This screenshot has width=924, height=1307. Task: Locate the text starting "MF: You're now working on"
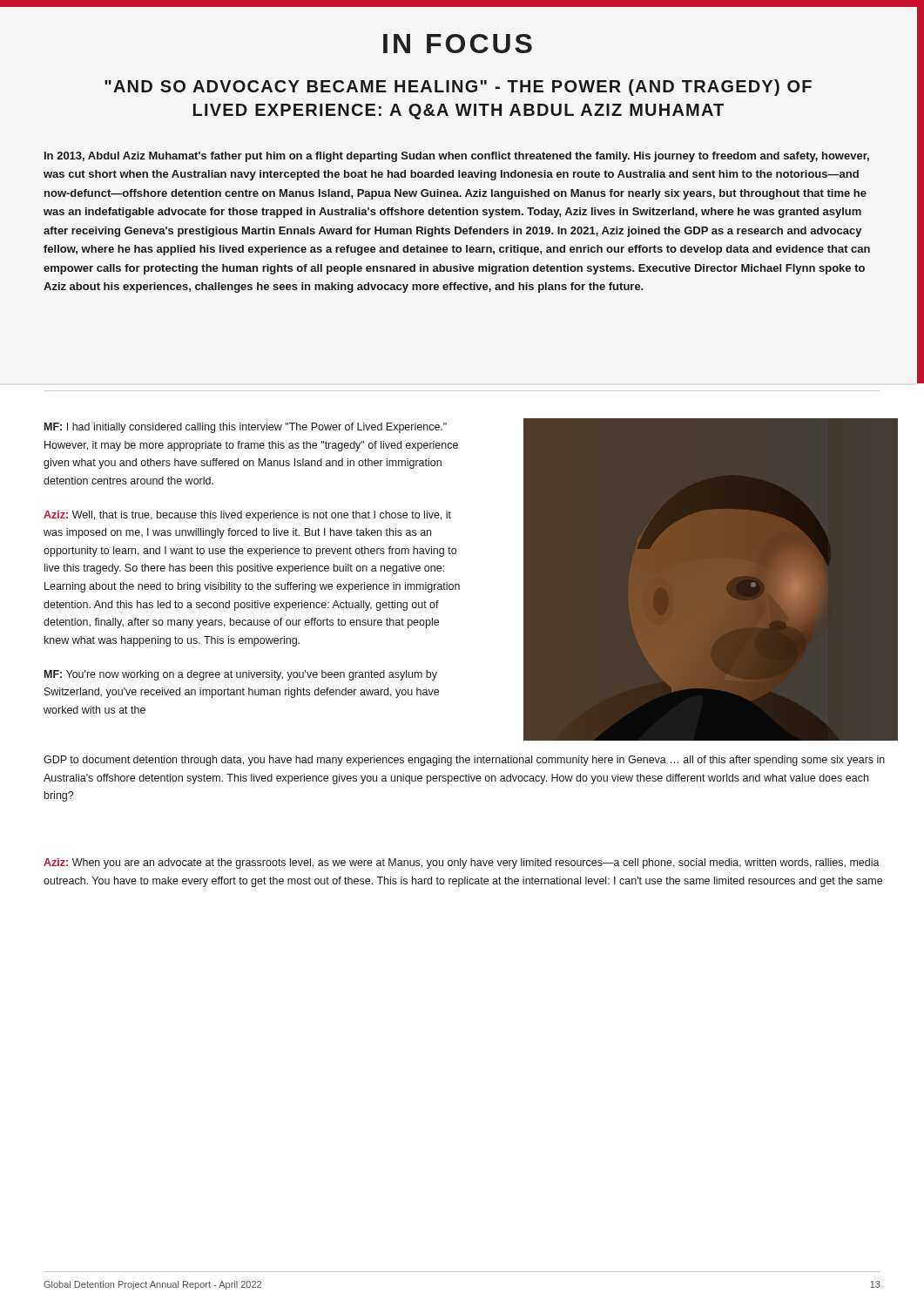pos(242,692)
